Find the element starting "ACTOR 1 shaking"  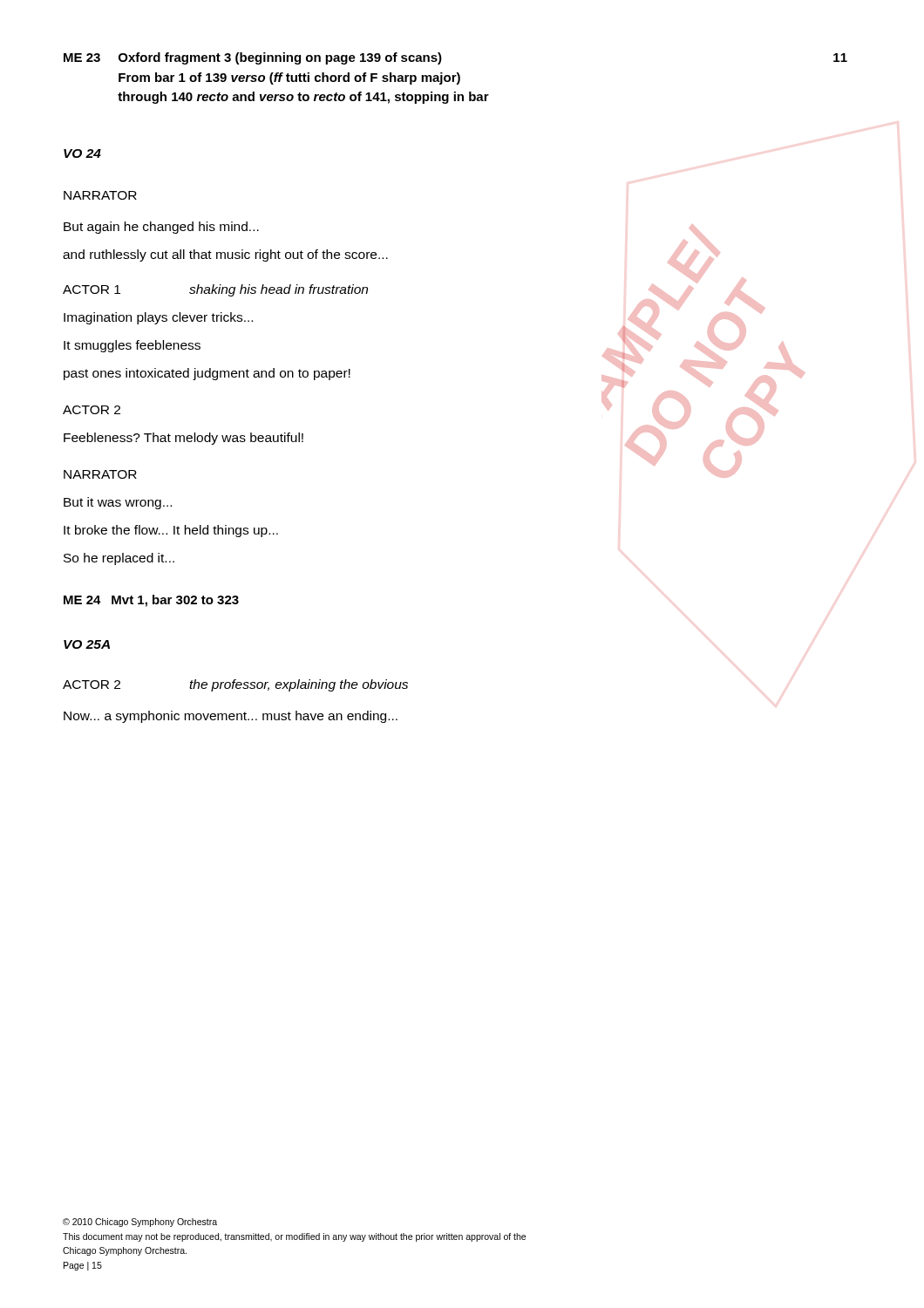pyautogui.click(x=216, y=289)
